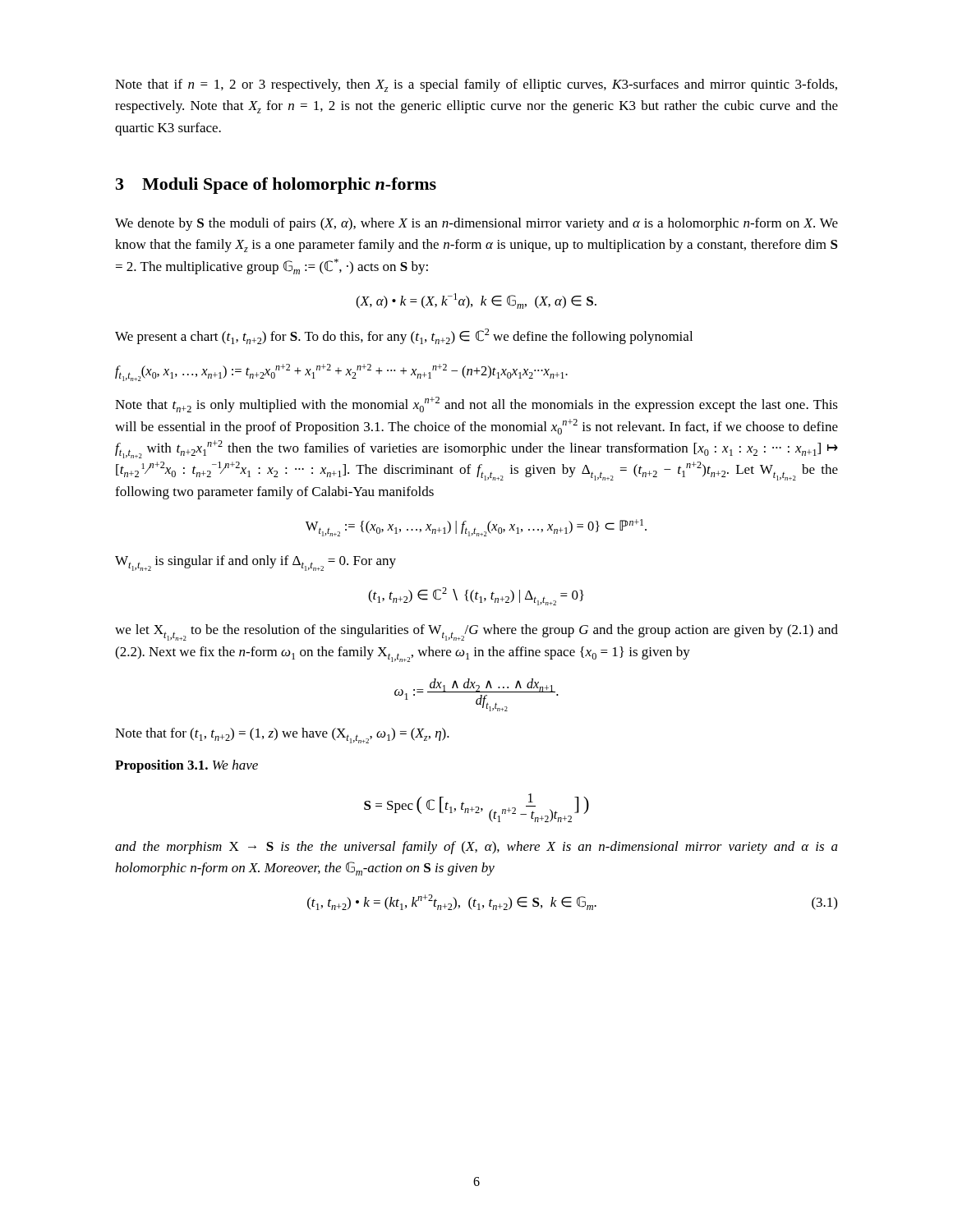Image resolution: width=953 pixels, height=1232 pixels.
Task: Click on the formula that reads "ft1,tn+2(x0, x1, …, xn+1) := tn+2x0n+2"
Action: coord(342,371)
